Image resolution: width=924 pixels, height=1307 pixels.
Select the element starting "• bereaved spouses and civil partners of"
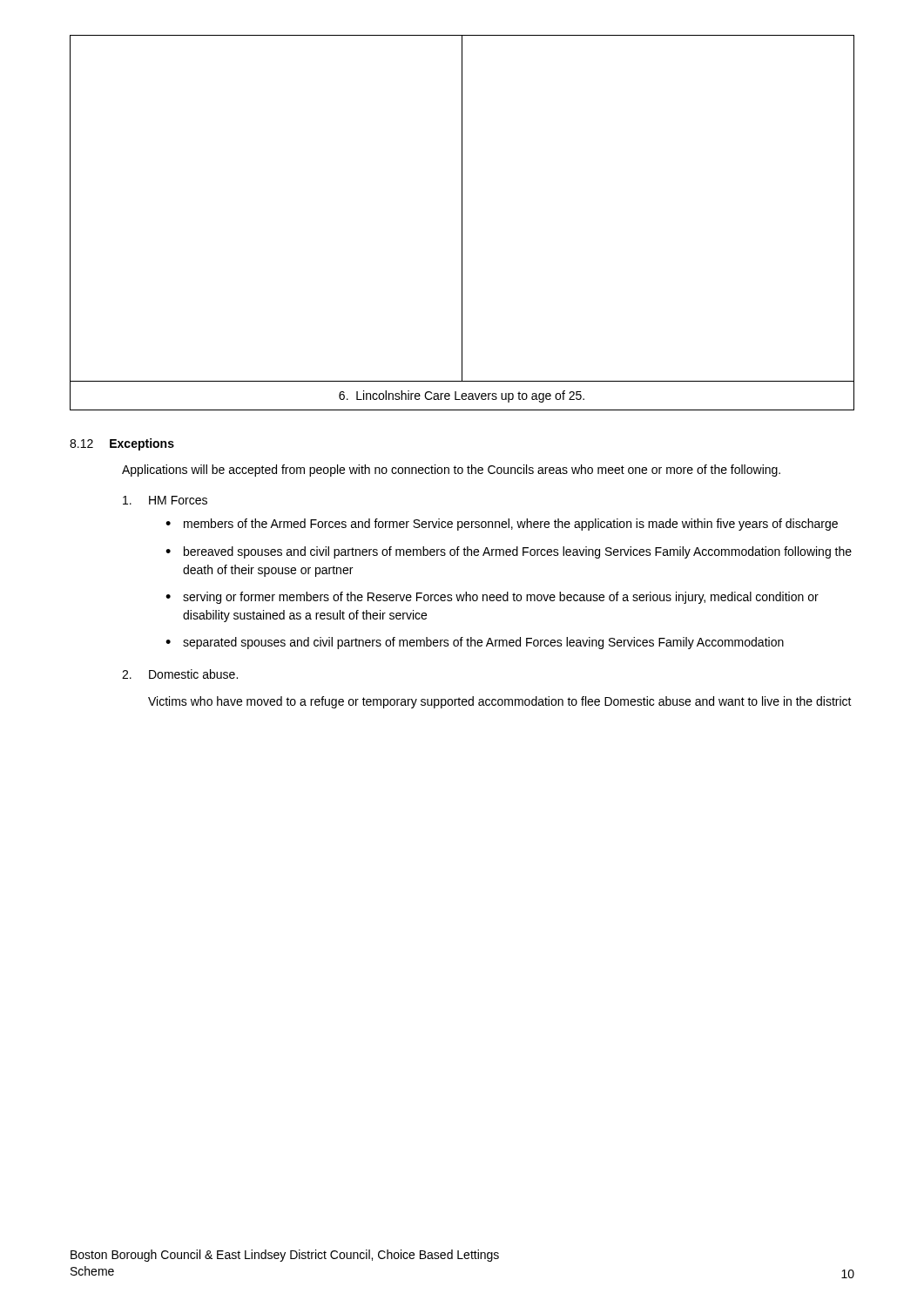510,561
